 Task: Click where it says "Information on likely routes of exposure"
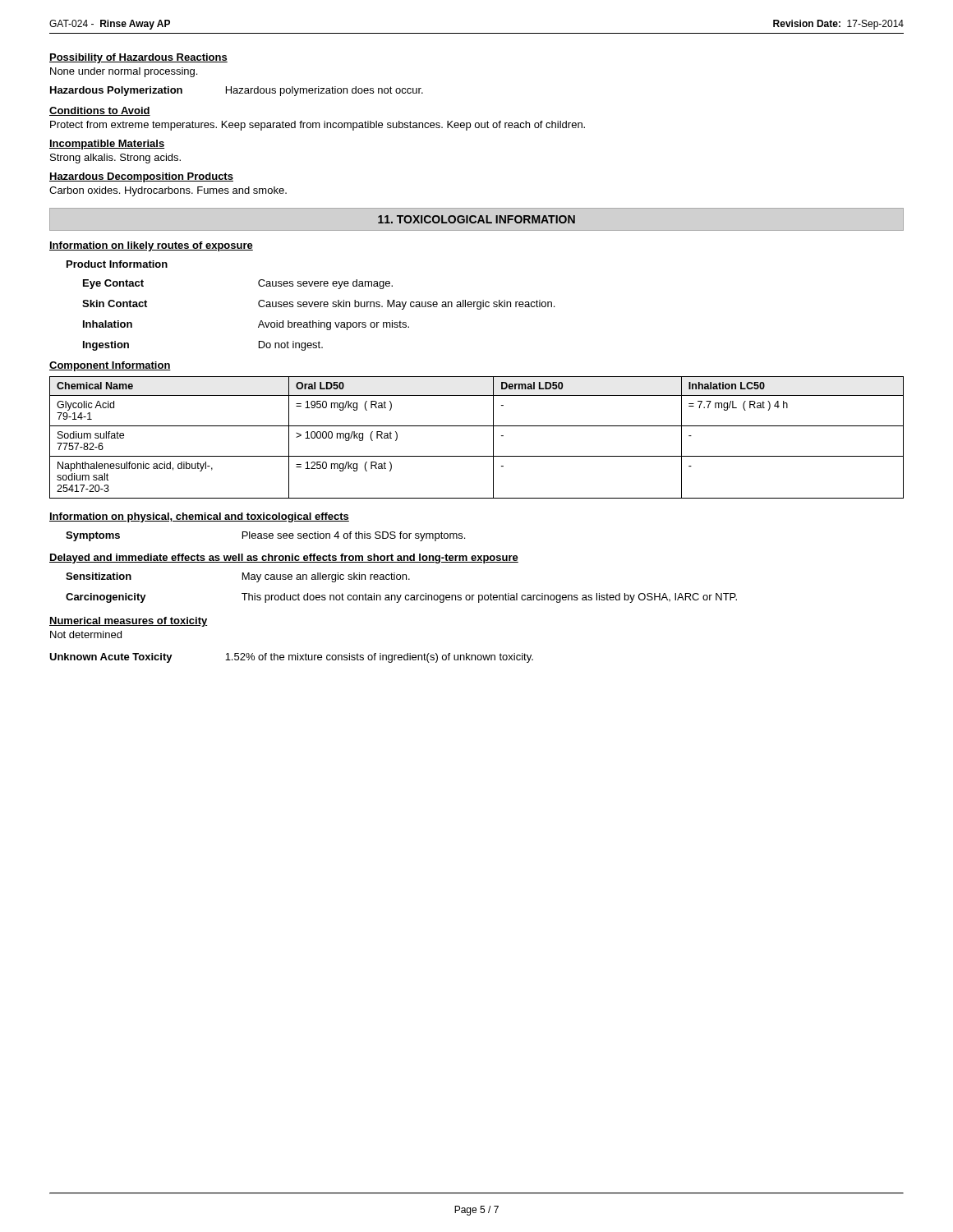151,245
